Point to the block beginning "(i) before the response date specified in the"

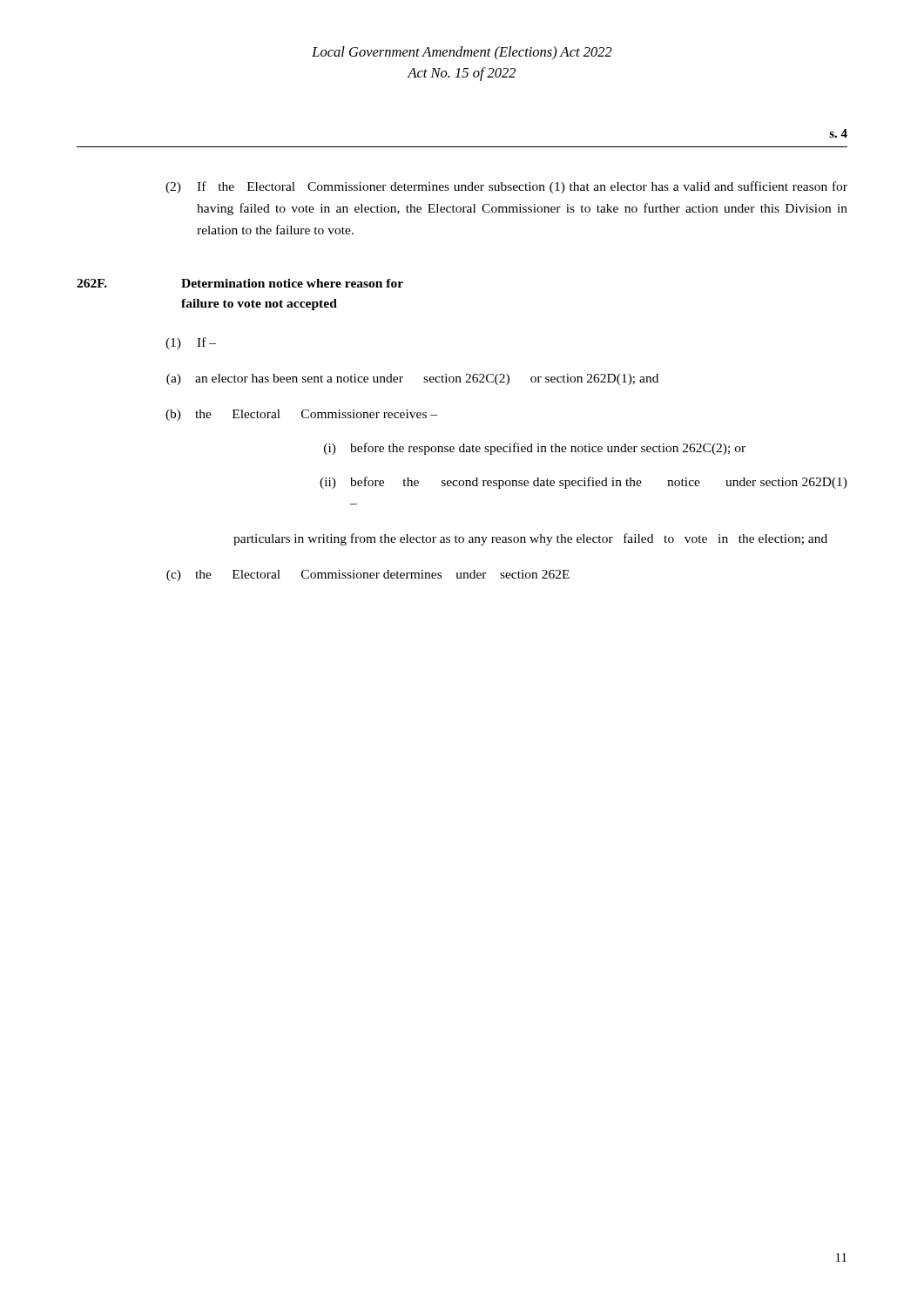point(567,448)
